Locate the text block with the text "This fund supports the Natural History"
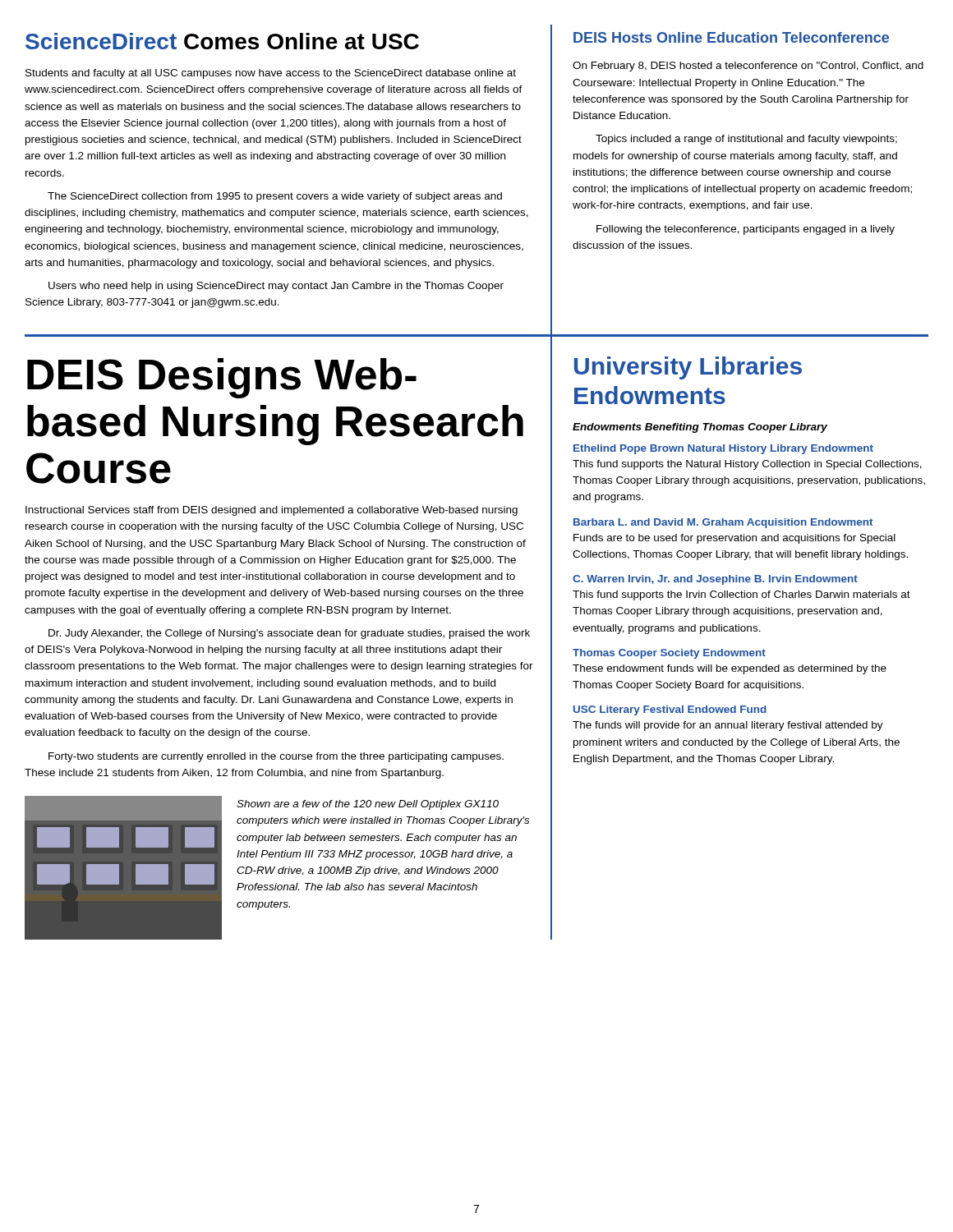This screenshot has width=953, height=1232. [x=750, y=481]
